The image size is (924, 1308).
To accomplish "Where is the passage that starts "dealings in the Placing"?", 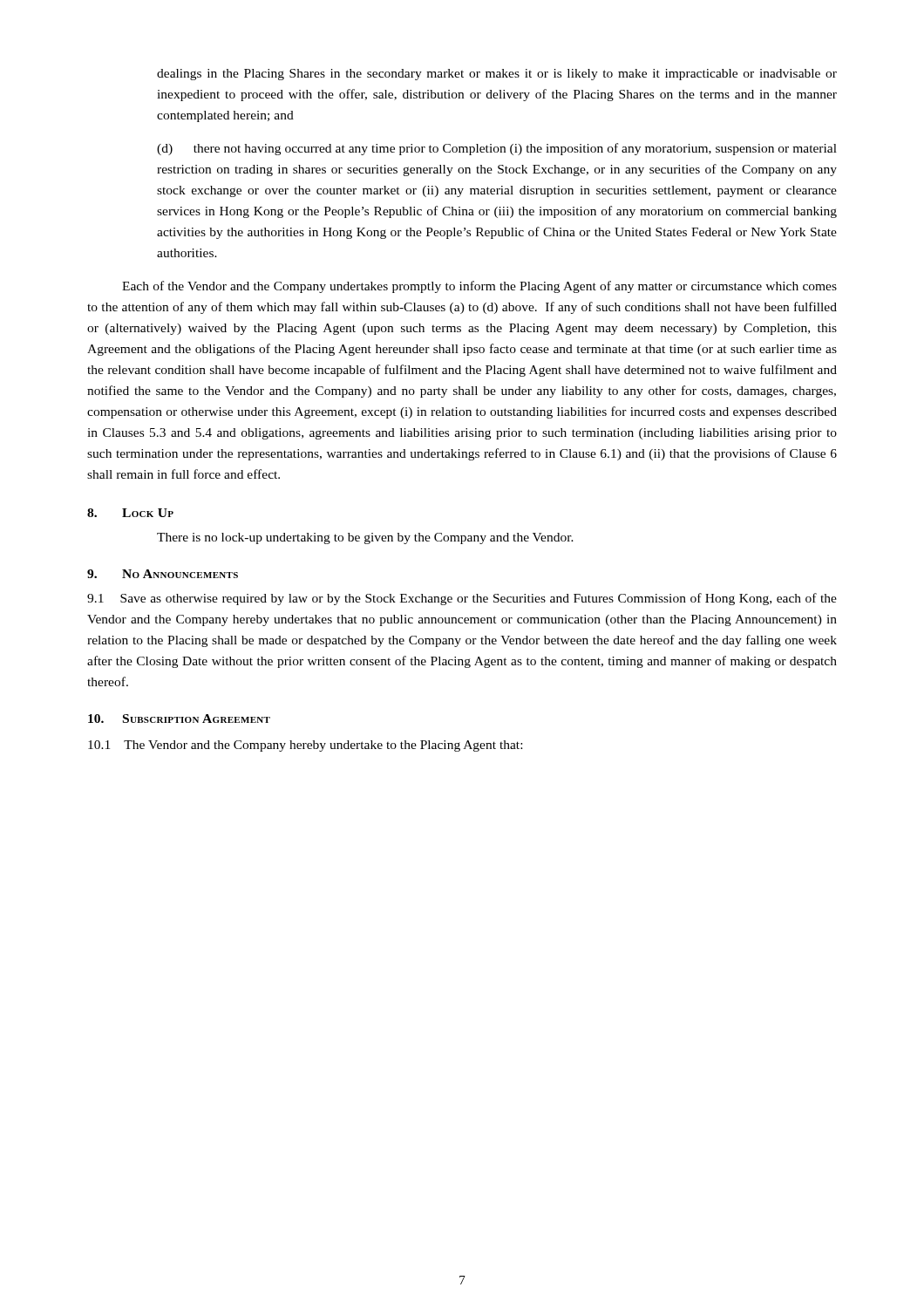I will 497,94.
